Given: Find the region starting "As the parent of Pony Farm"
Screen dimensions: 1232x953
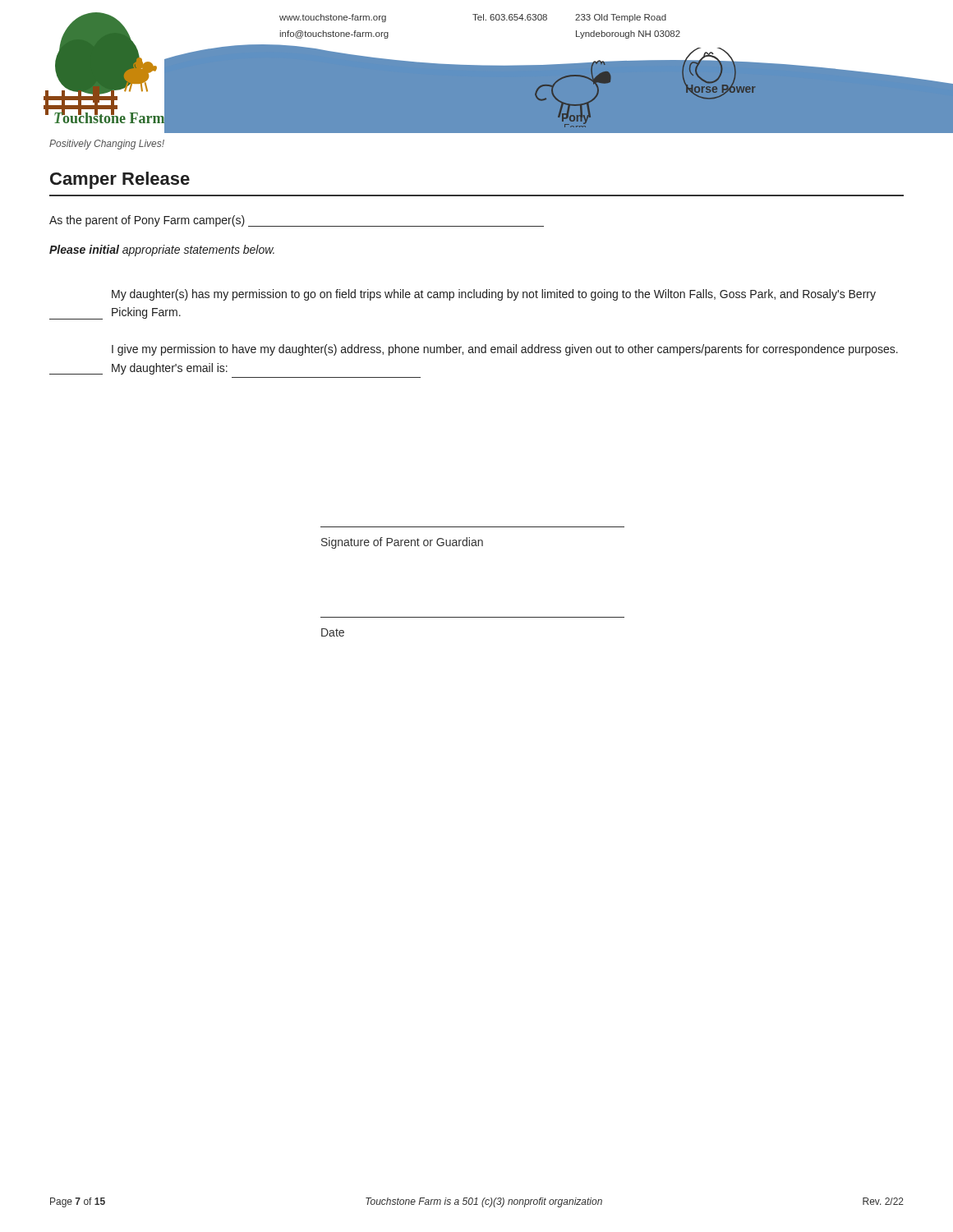Looking at the screenshot, I should (297, 220).
